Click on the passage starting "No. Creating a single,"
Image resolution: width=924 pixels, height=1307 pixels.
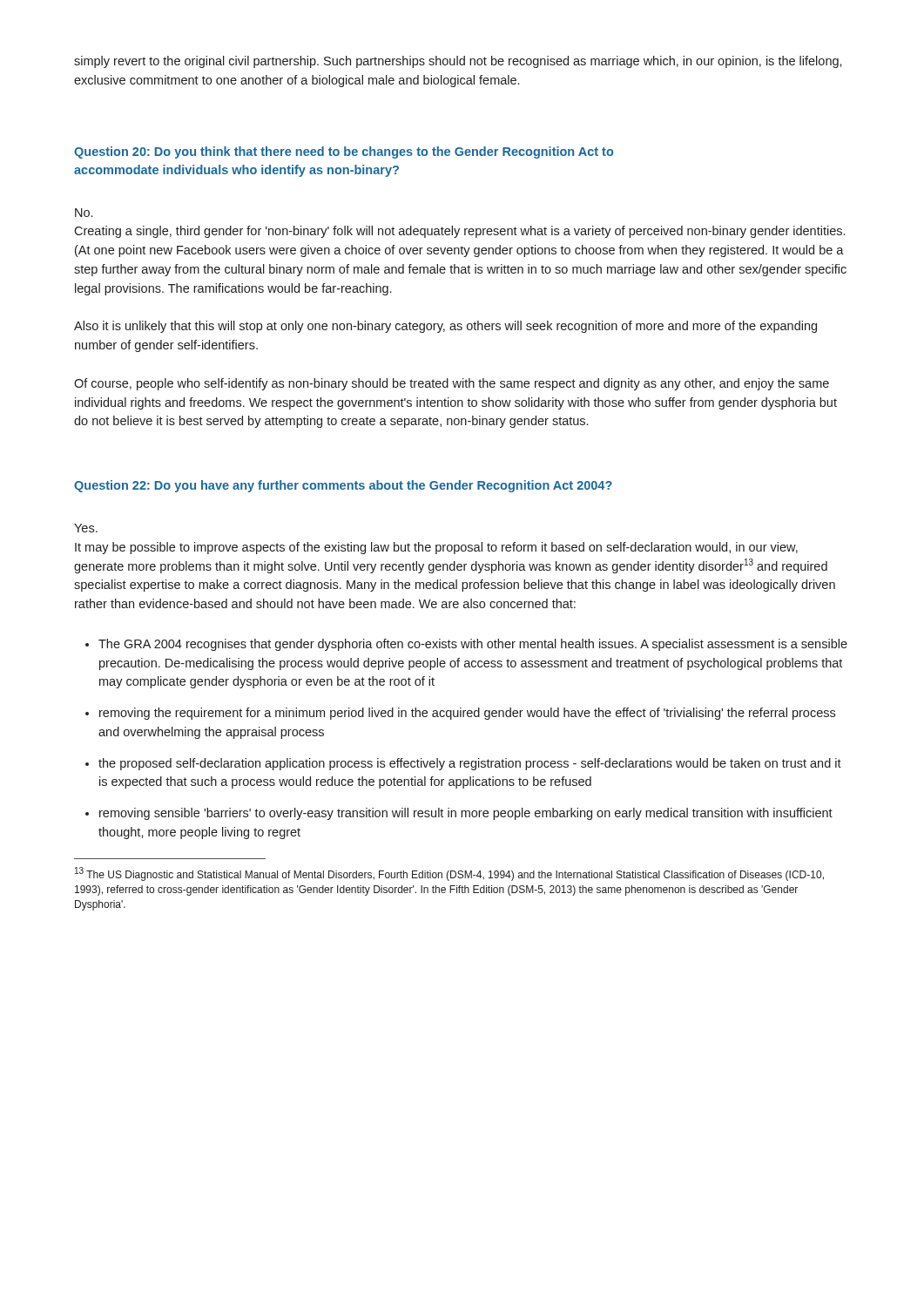[460, 250]
